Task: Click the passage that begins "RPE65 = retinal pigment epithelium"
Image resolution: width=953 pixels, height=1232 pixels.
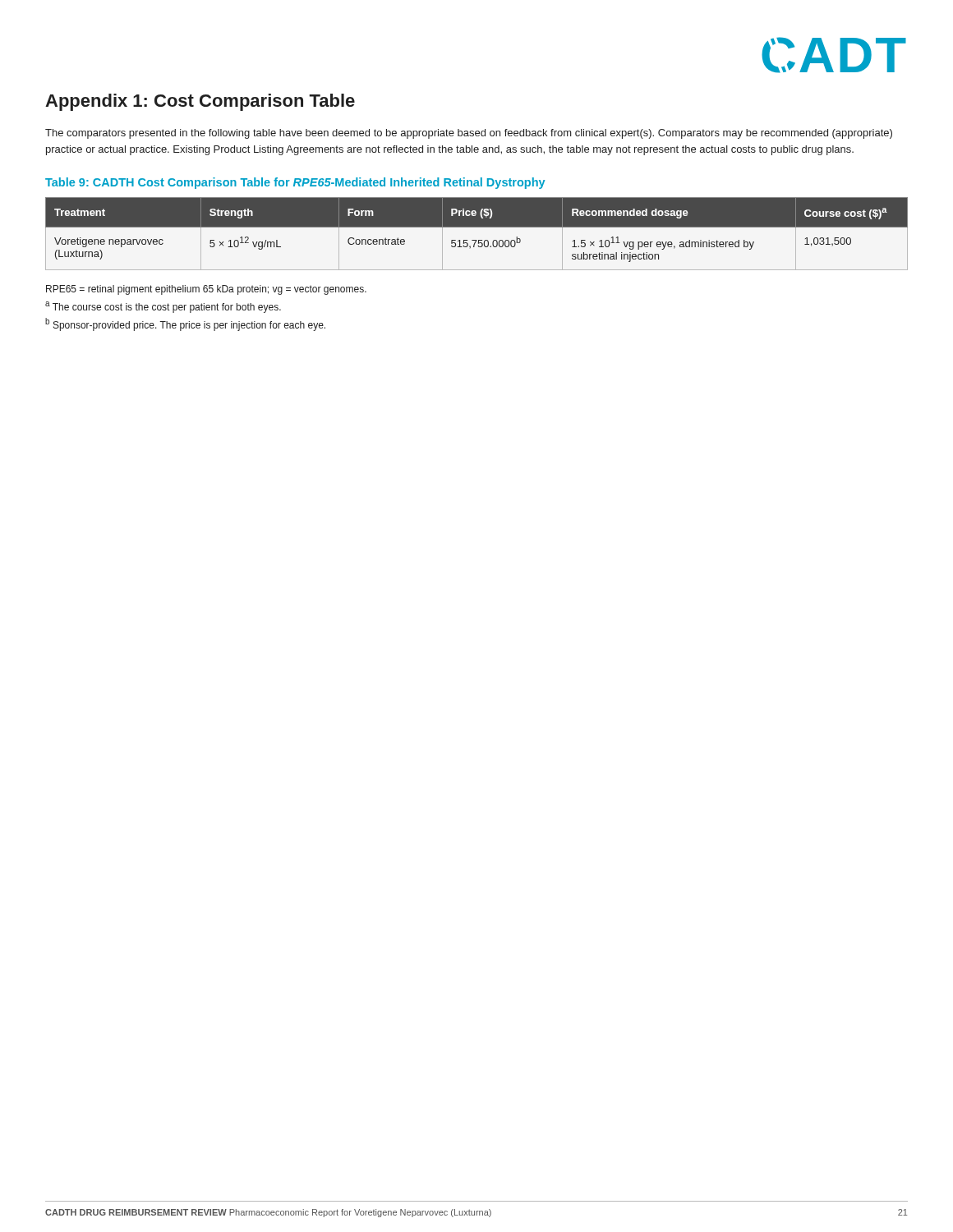Action: tap(206, 289)
